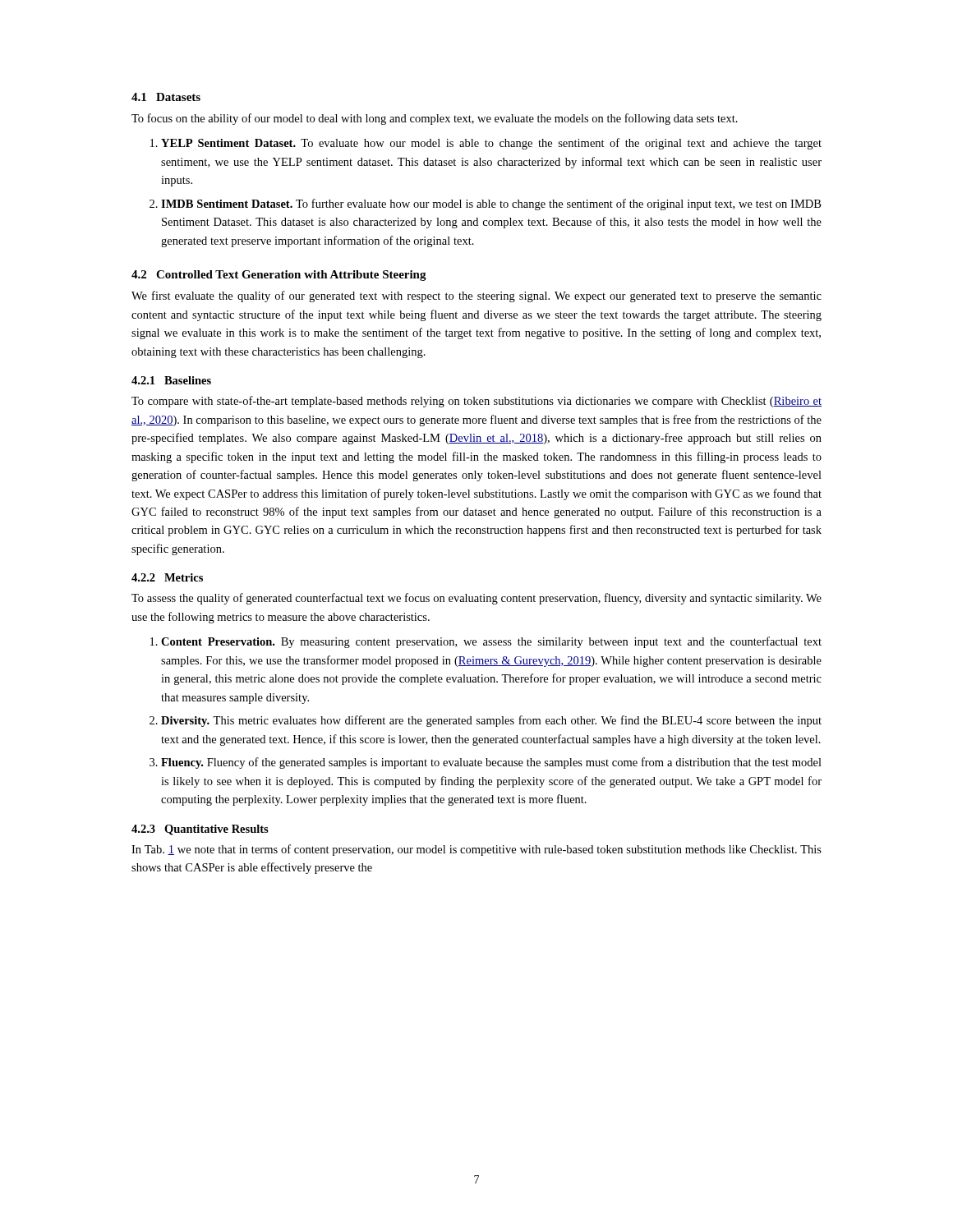This screenshot has width=953, height=1232.
Task: Locate the block of text that opens with "We first evaluate the quality of our"
Action: (x=476, y=324)
